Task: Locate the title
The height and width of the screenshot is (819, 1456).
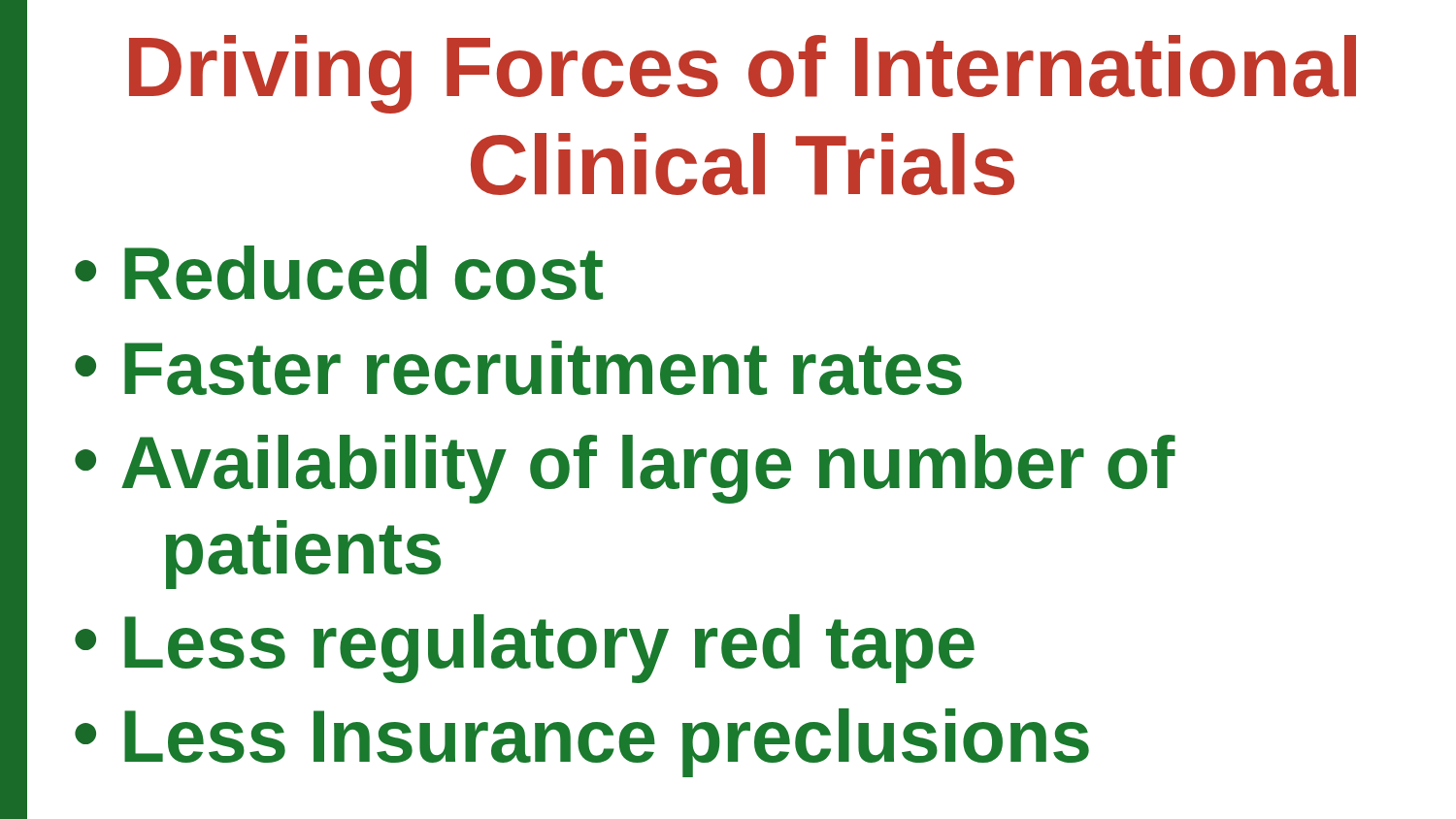Action: click(743, 116)
